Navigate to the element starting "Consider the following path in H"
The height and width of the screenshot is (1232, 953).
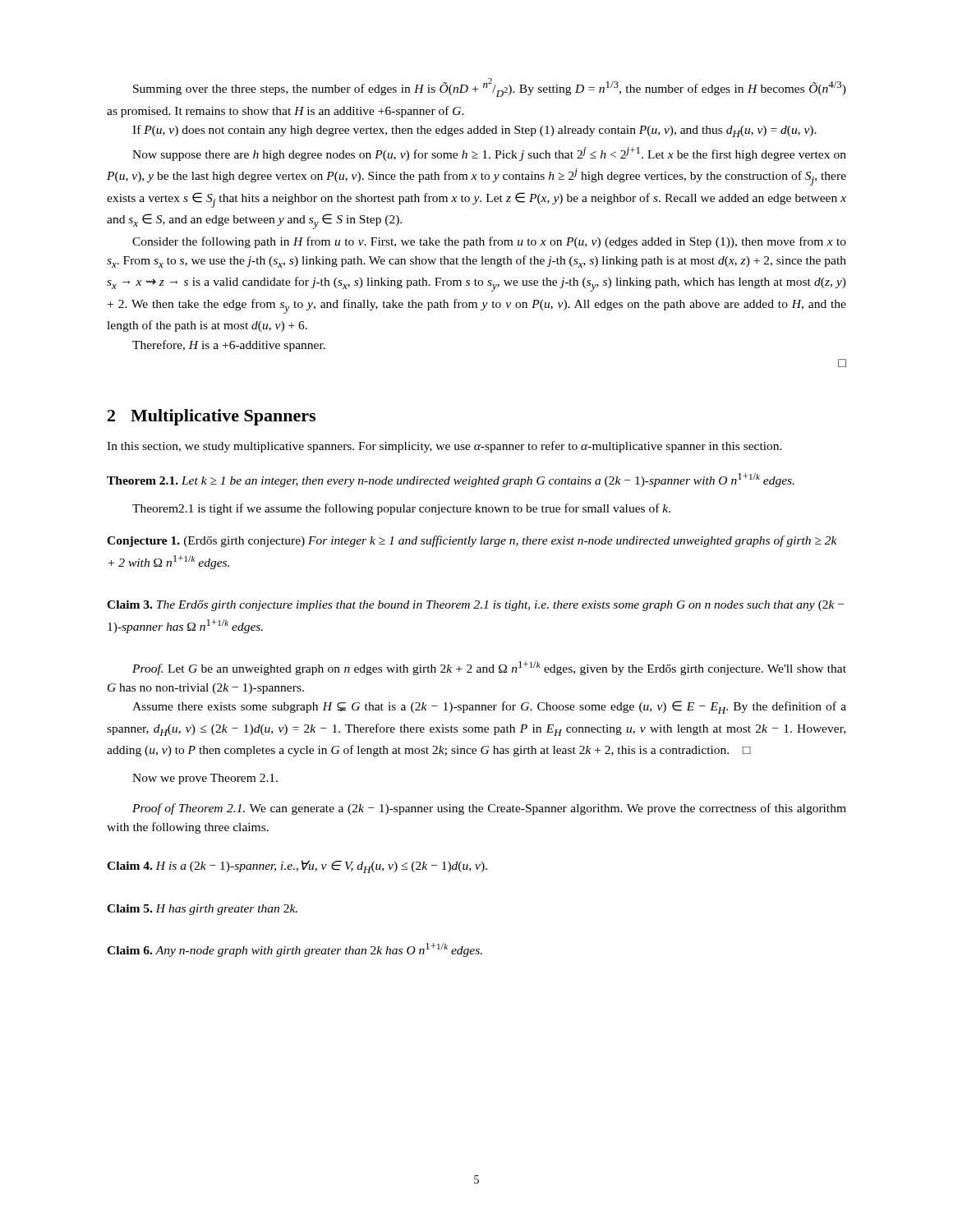tap(476, 283)
